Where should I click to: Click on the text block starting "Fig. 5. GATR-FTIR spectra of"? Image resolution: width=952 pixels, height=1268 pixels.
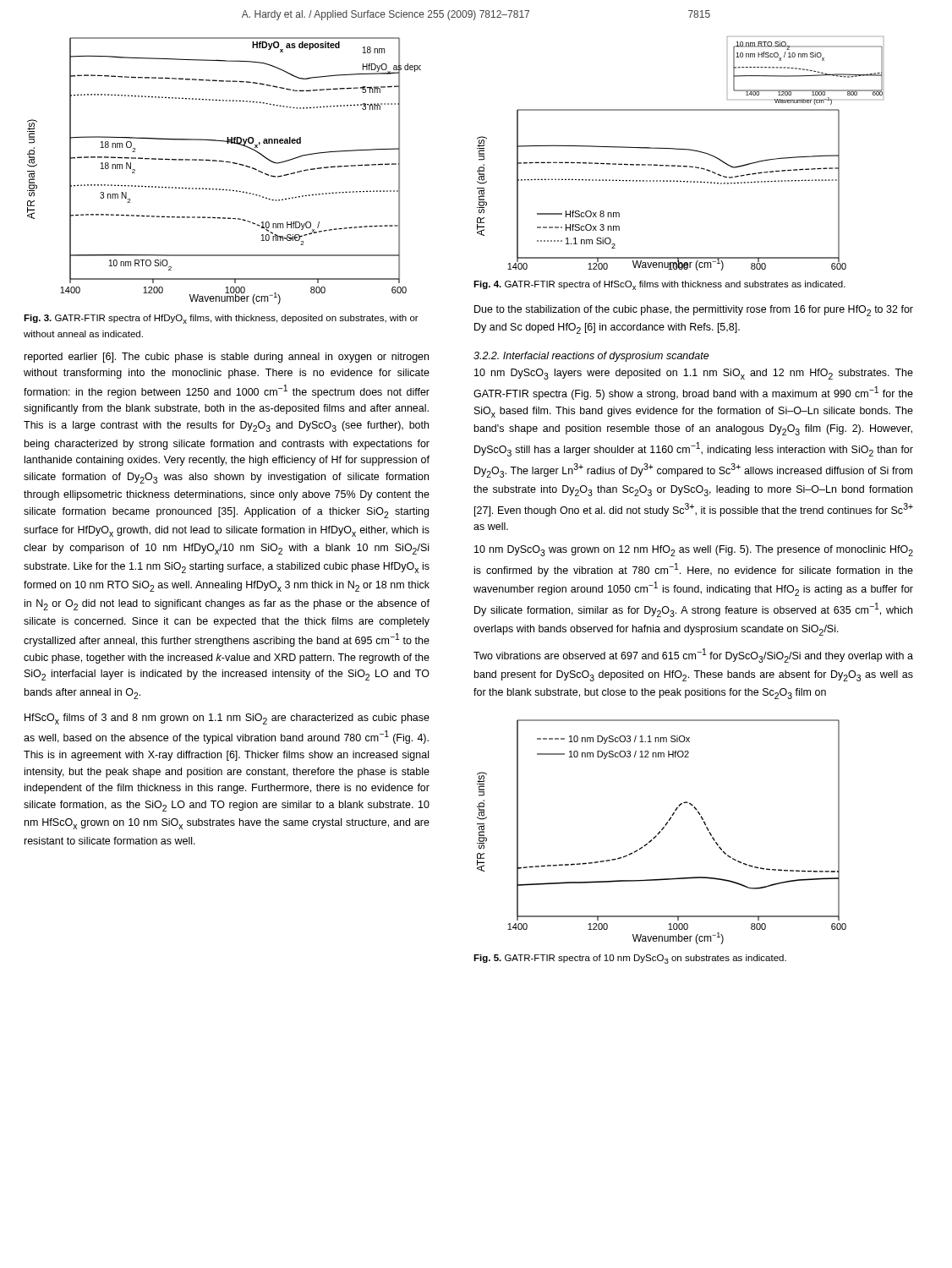click(x=630, y=959)
